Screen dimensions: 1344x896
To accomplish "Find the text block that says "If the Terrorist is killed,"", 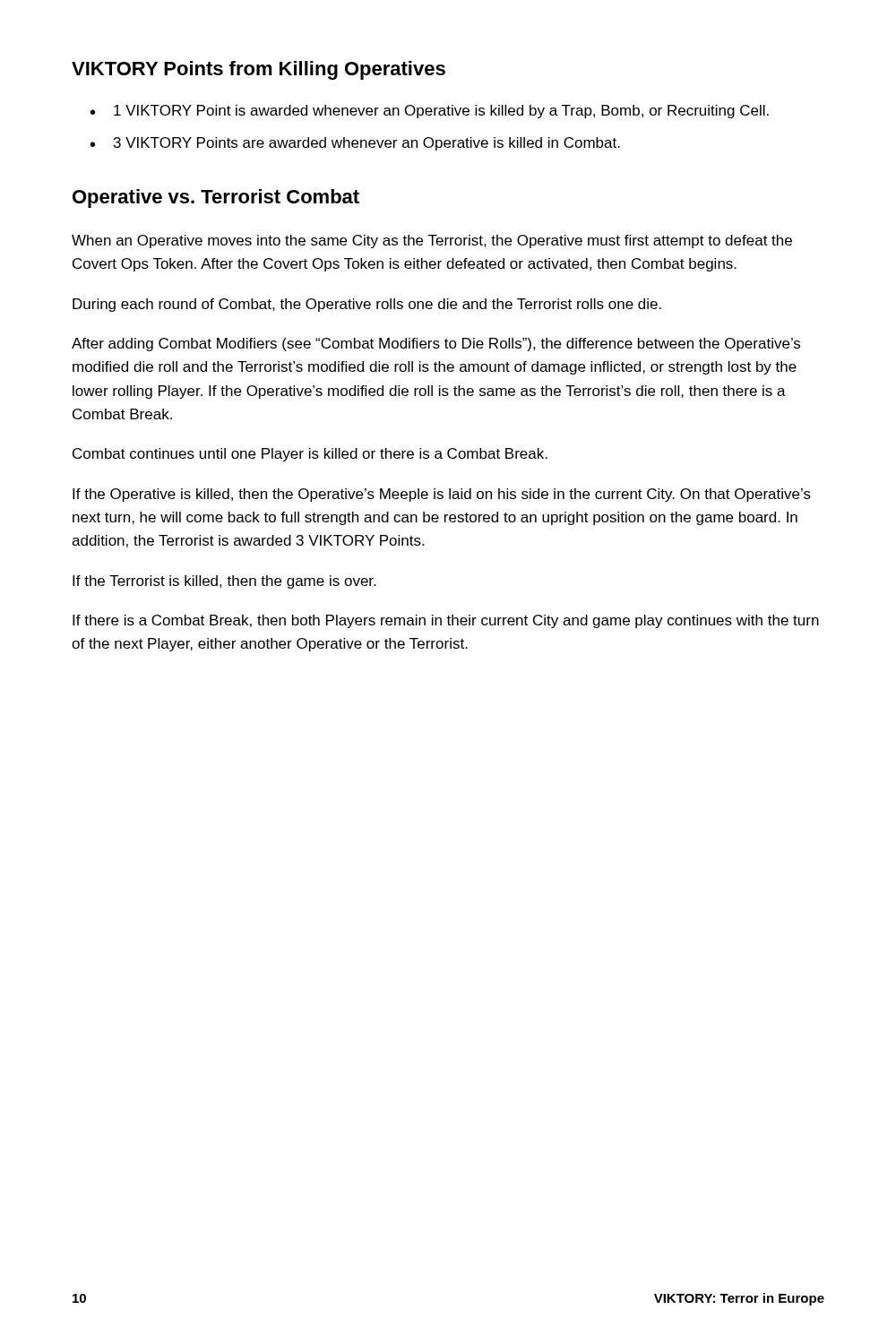I will point(224,581).
